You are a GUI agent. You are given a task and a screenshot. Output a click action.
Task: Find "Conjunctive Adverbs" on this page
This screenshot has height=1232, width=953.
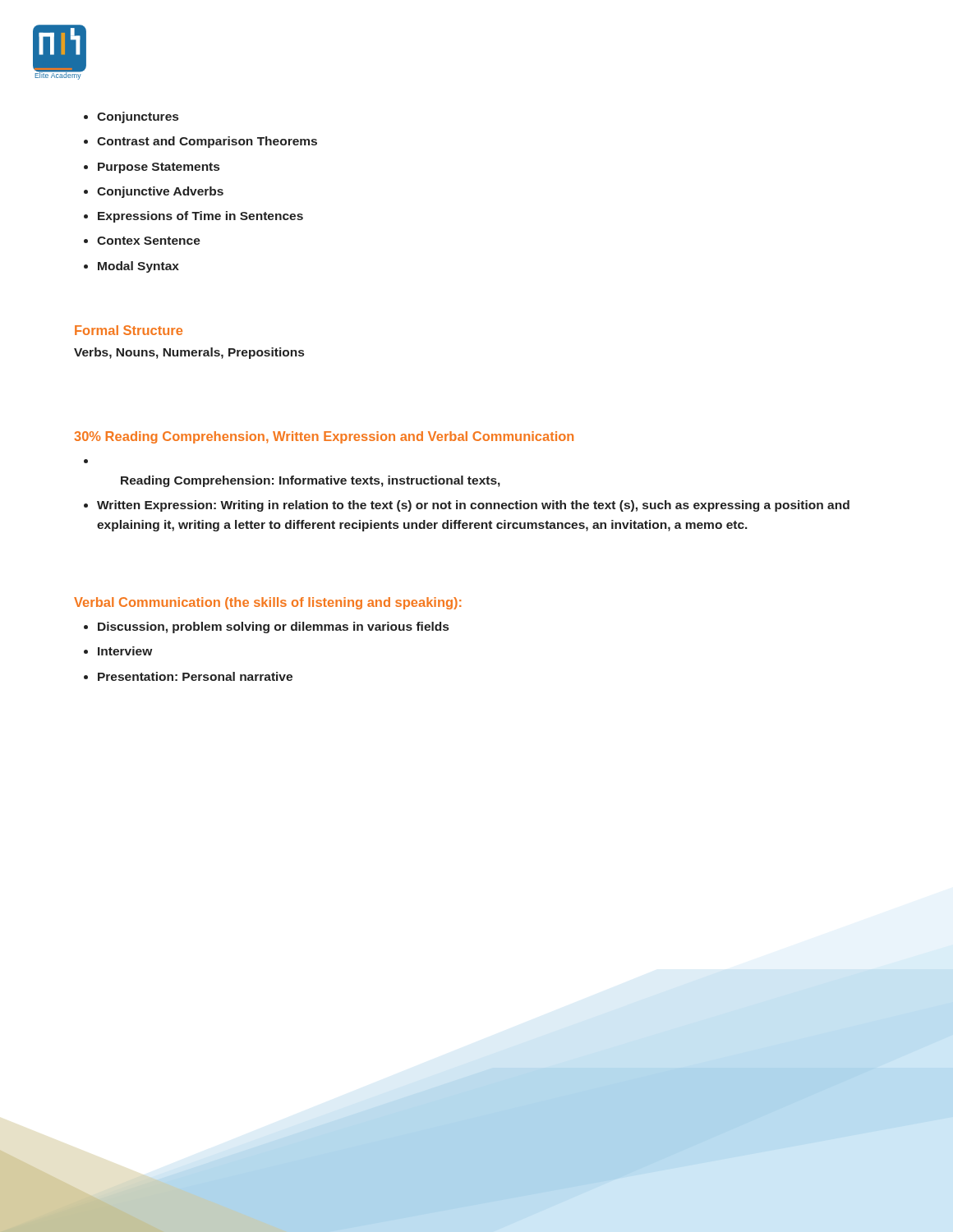click(160, 191)
